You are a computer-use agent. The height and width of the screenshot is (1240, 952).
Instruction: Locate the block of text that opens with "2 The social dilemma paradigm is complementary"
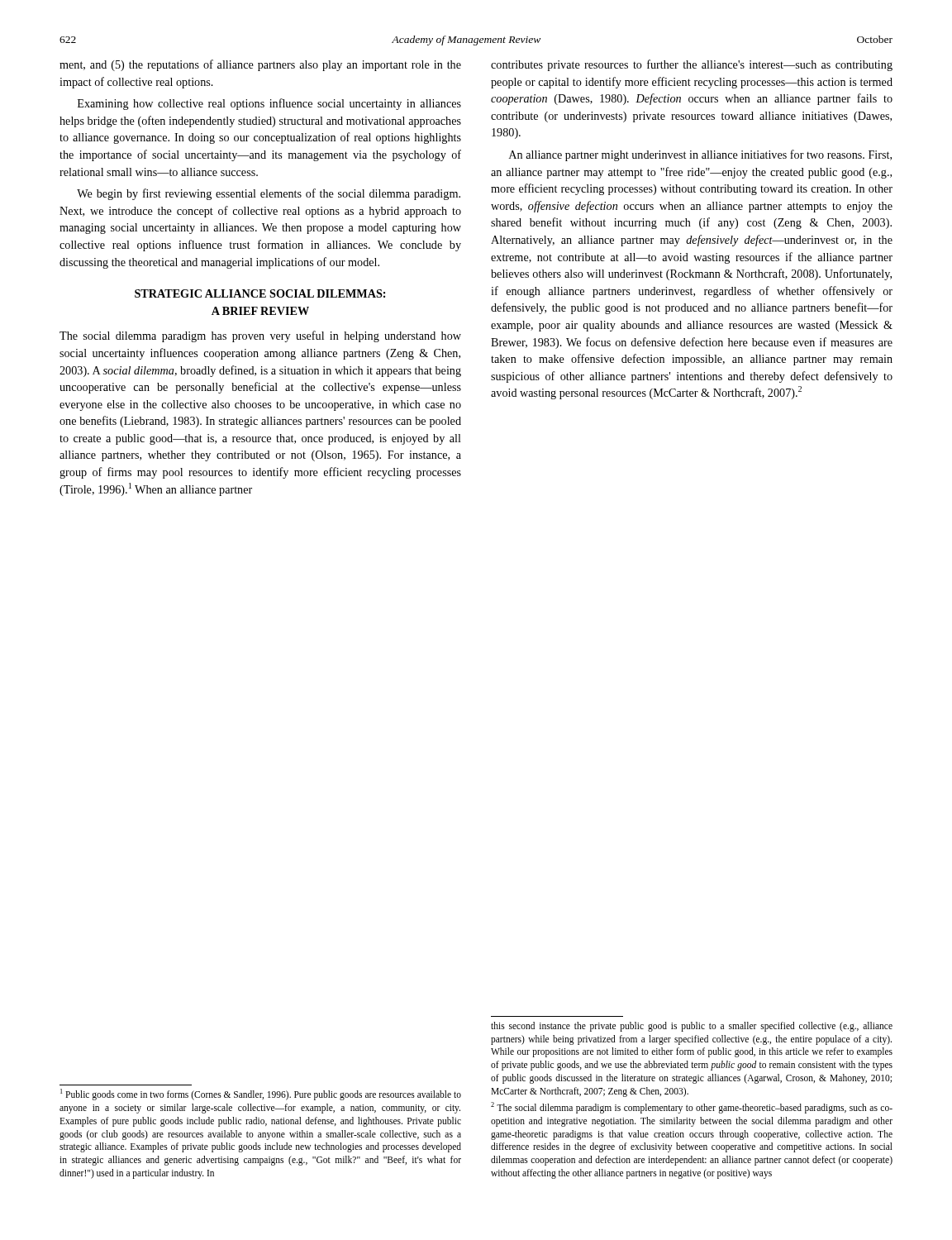pos(692,1141)
